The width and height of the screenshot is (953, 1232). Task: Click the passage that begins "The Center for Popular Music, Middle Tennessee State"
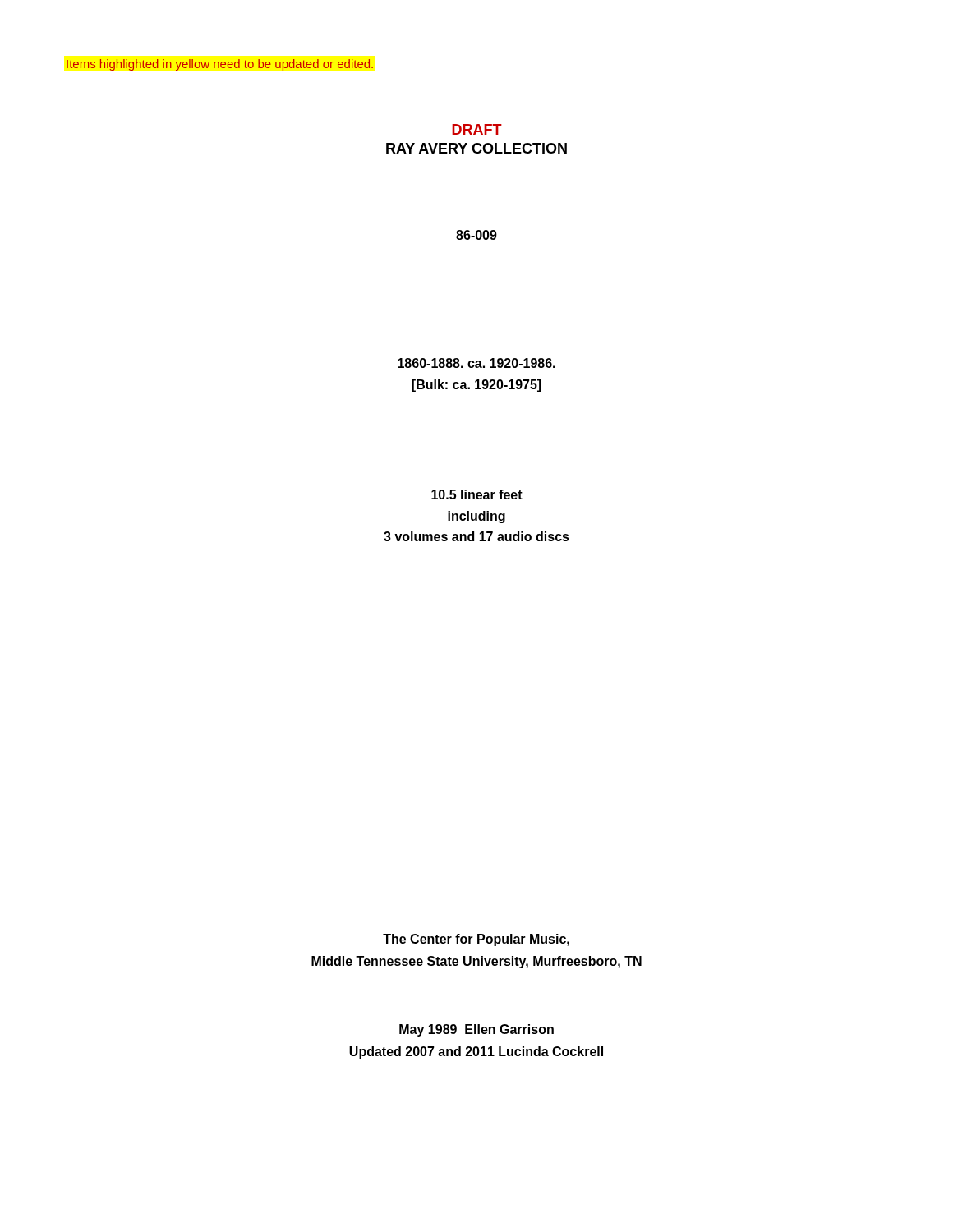pos(476,950)
